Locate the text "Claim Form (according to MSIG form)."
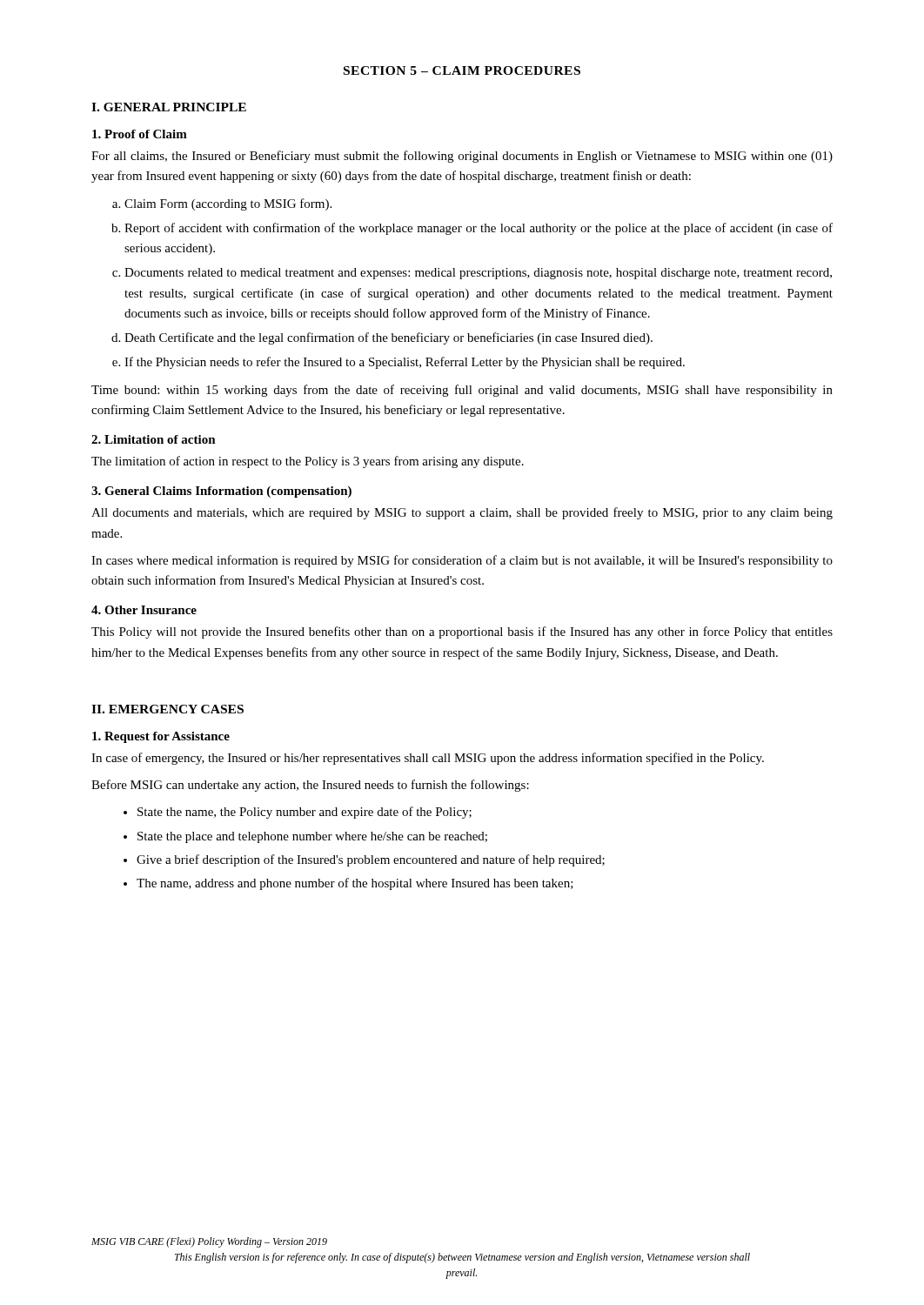This screenshot has height=1305, width=924. click(228, 203)
